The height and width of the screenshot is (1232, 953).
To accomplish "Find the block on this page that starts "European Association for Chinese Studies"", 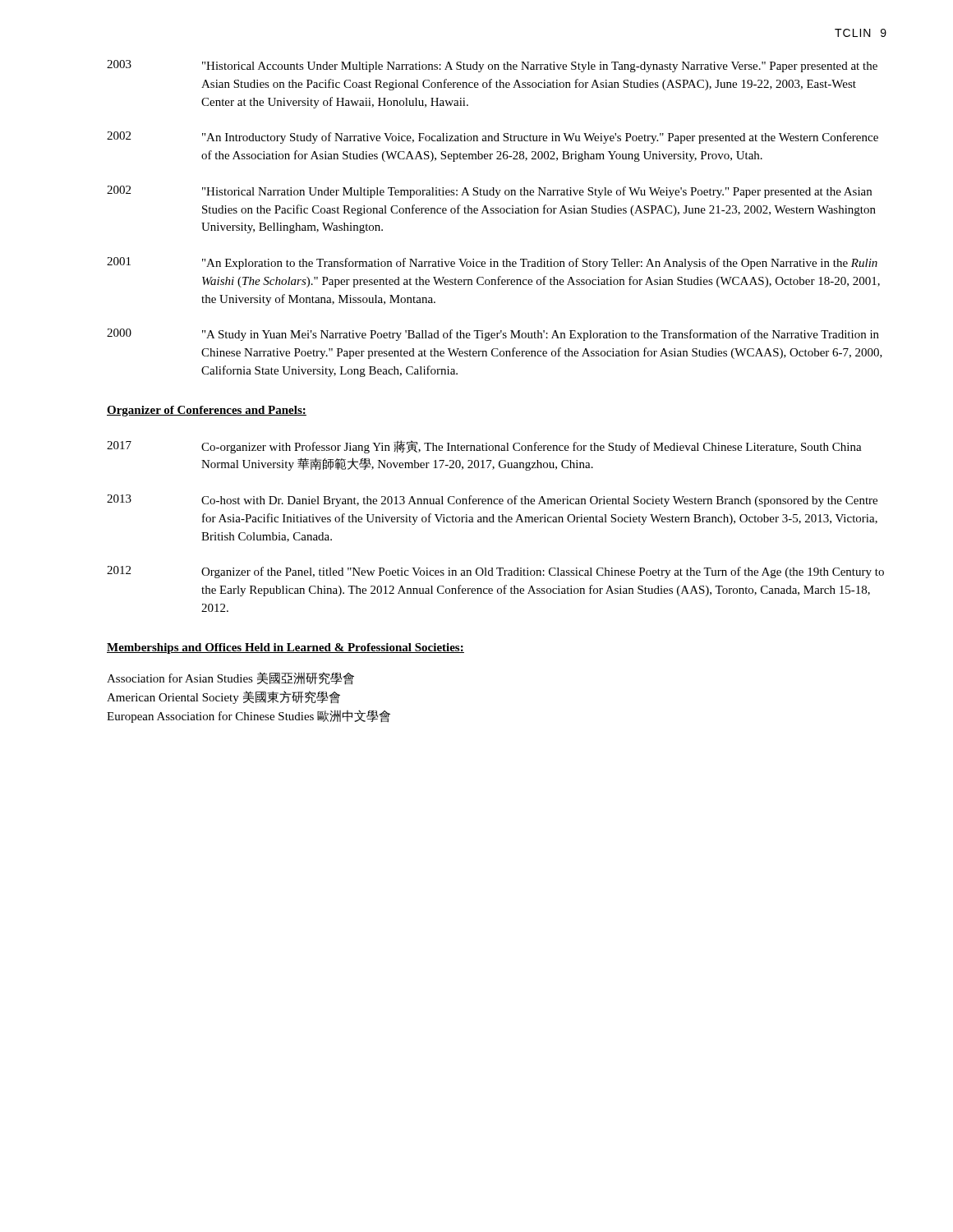I will tap(249, 716).
